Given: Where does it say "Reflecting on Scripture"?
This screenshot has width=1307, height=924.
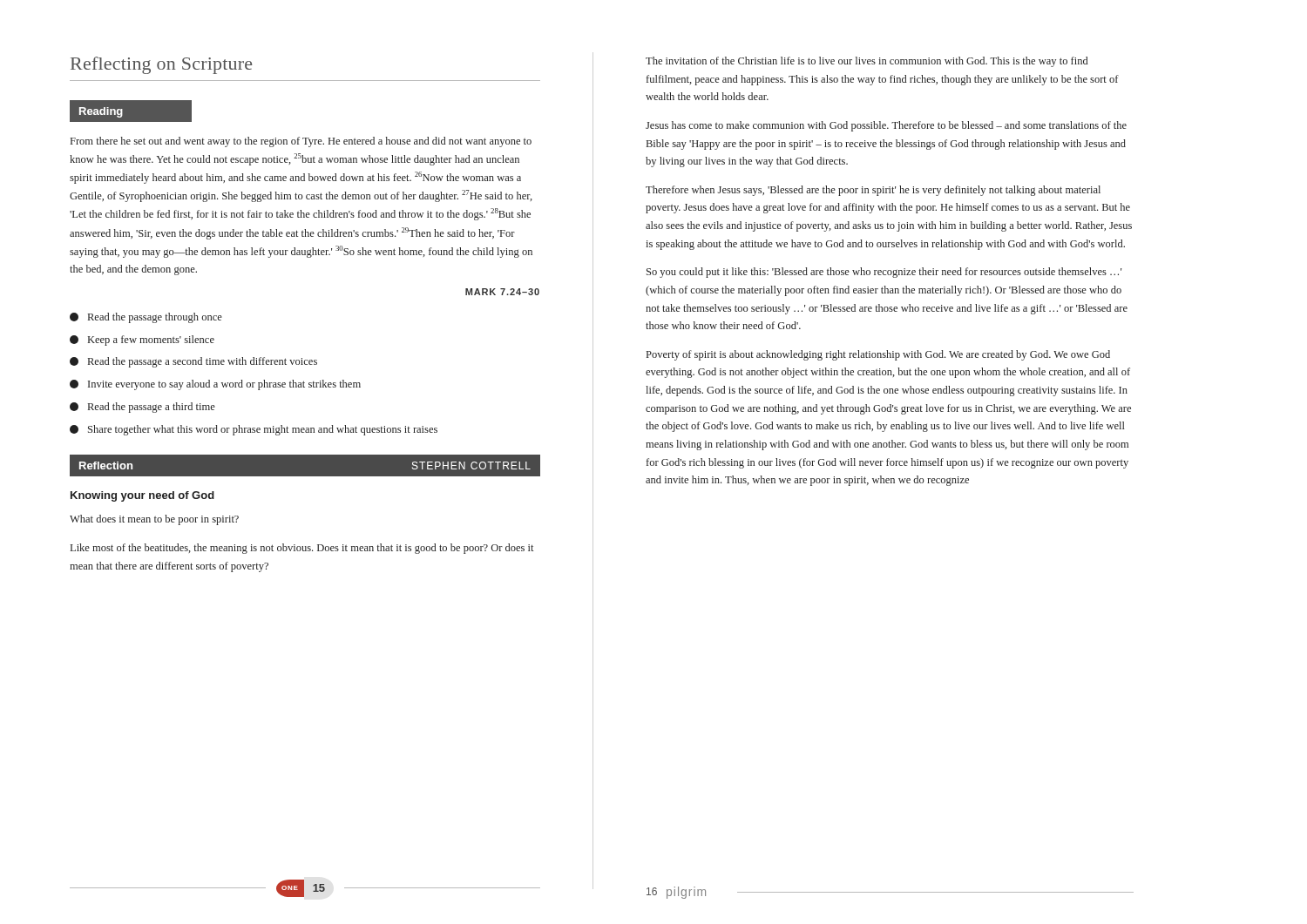Looking at the screenshot, I should pyautogui.click(x=161, y=63).
